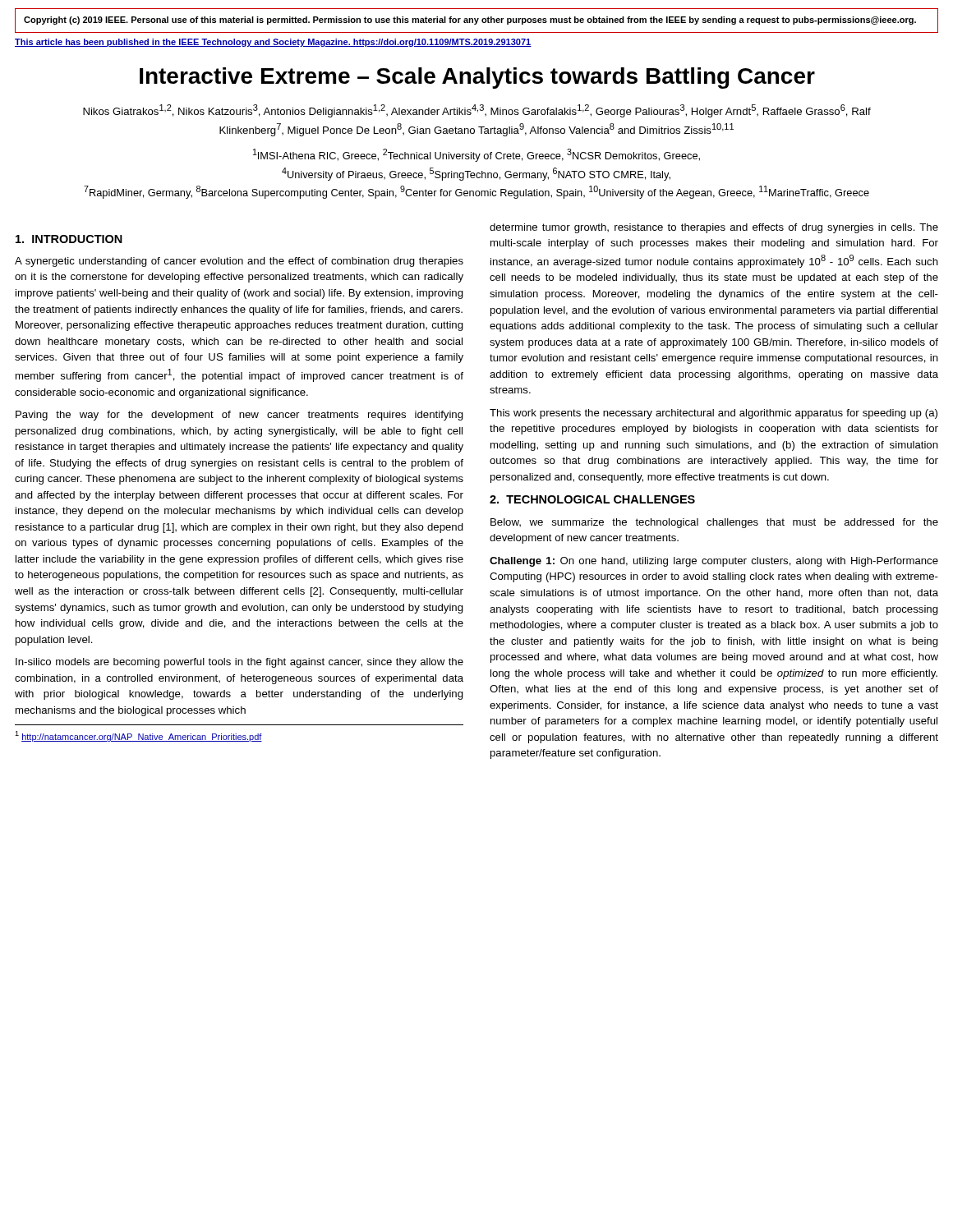The width and height of the screenshot is (953, 1232).
Task: Select the text block containing "1IMSI-Athena RIC, Greece, 2Technical University"
Action: (476, 173)
